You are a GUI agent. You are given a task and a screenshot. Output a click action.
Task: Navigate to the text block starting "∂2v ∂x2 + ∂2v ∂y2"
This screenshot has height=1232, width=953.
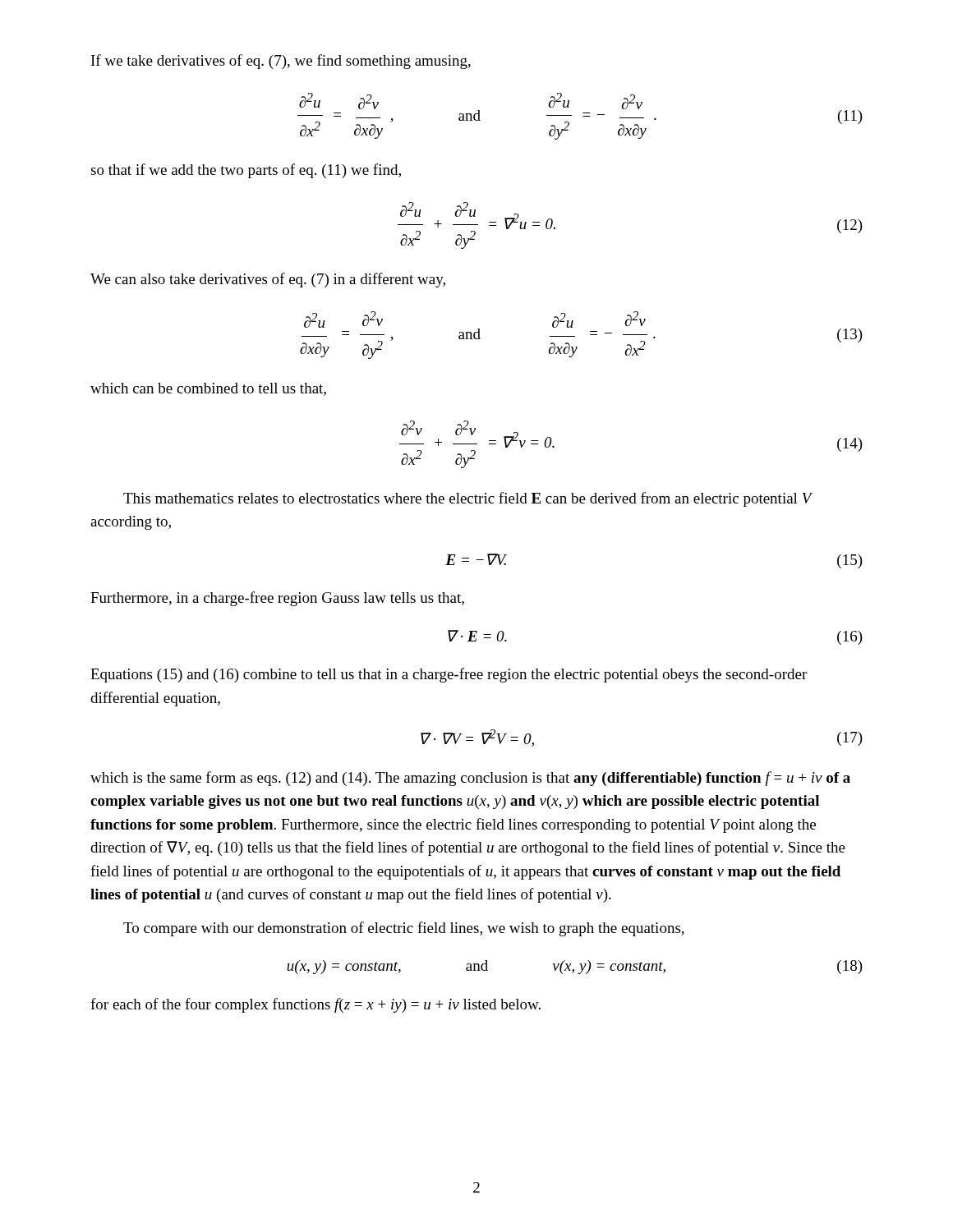[476, 444]
